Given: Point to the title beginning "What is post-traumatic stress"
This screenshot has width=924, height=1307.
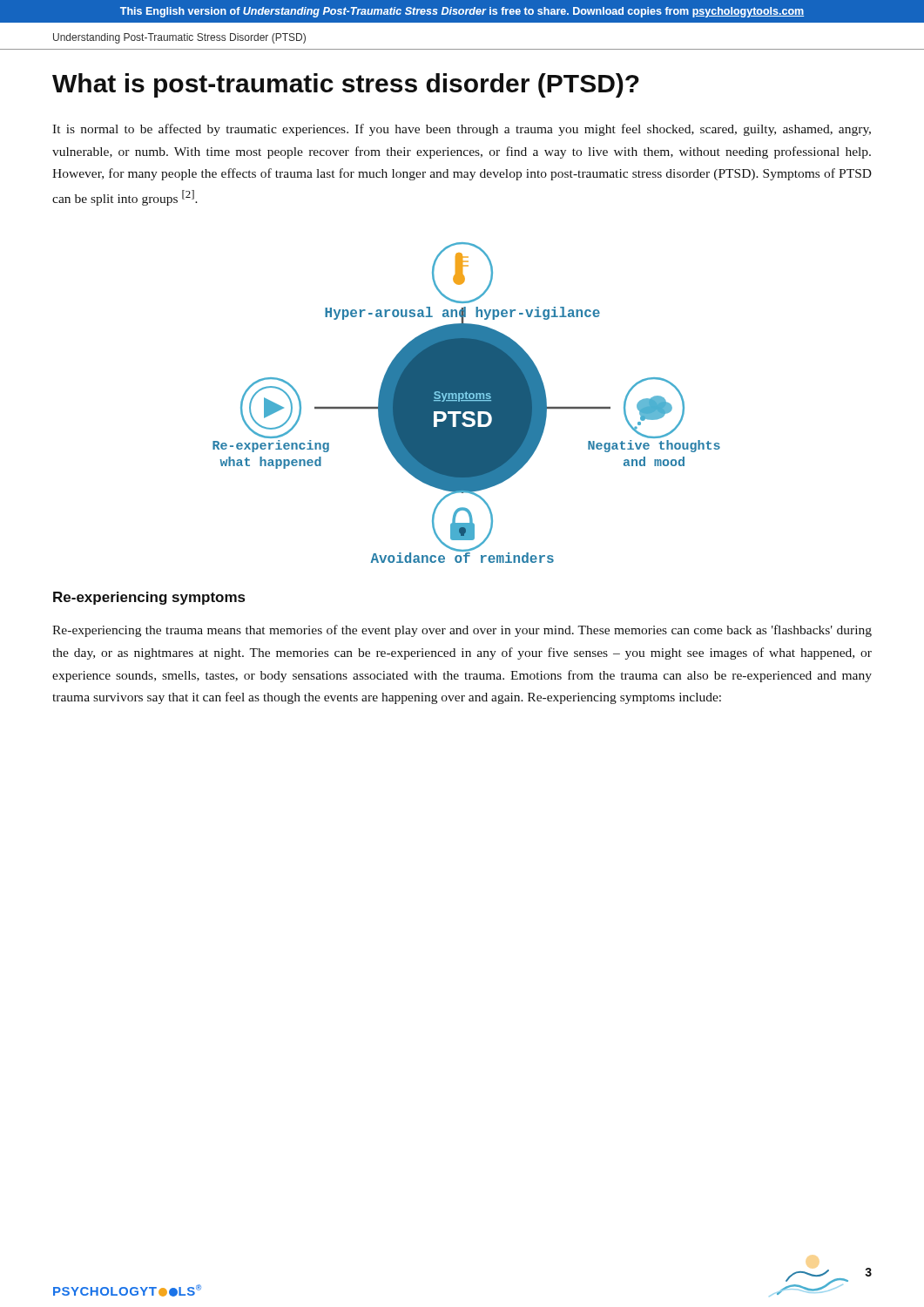Looking at the screenshot, I should (x=346, y=84).
